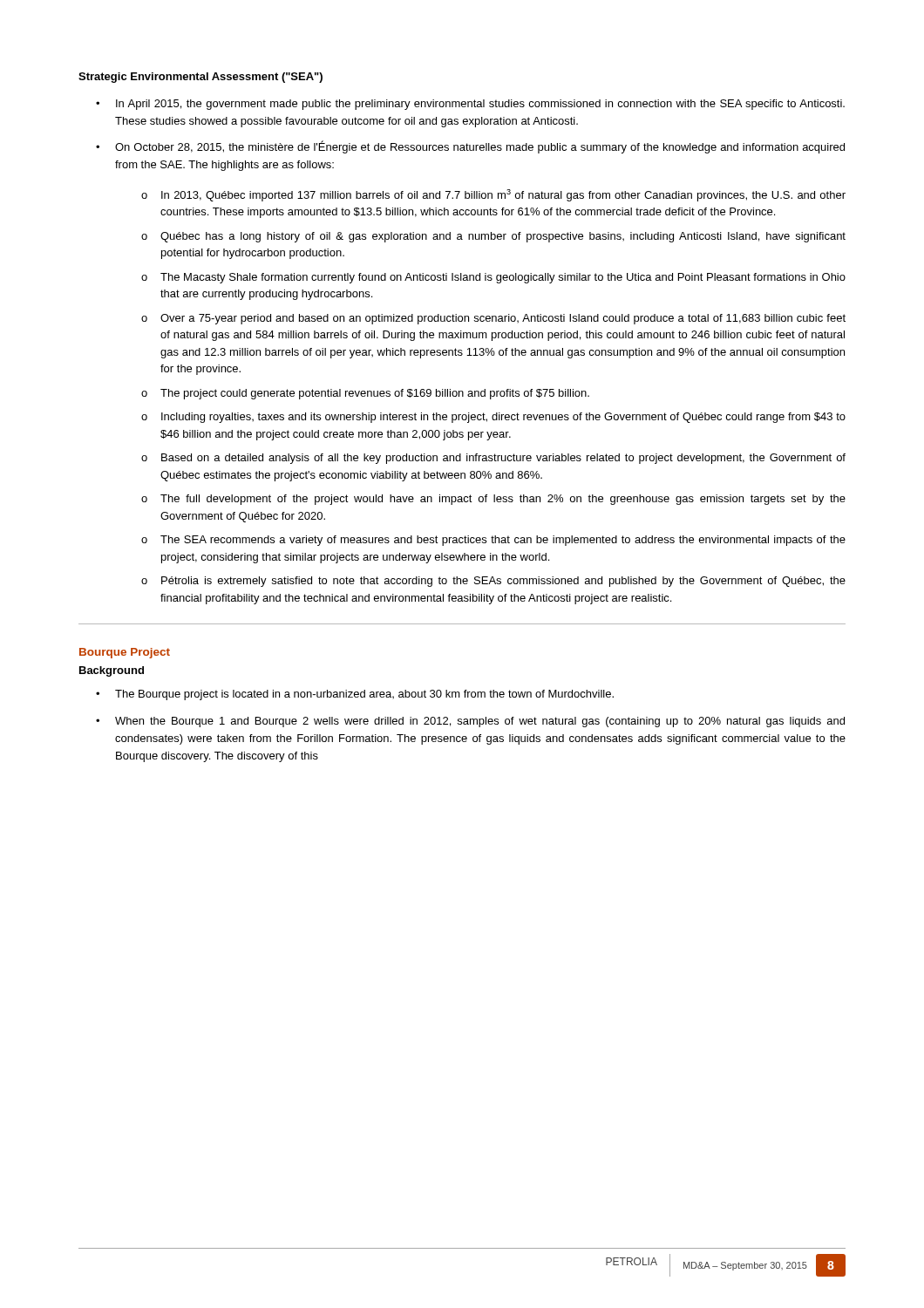
Task: Select the element starting "Including royalties, taxes and its"
Action: coord(503,425)
